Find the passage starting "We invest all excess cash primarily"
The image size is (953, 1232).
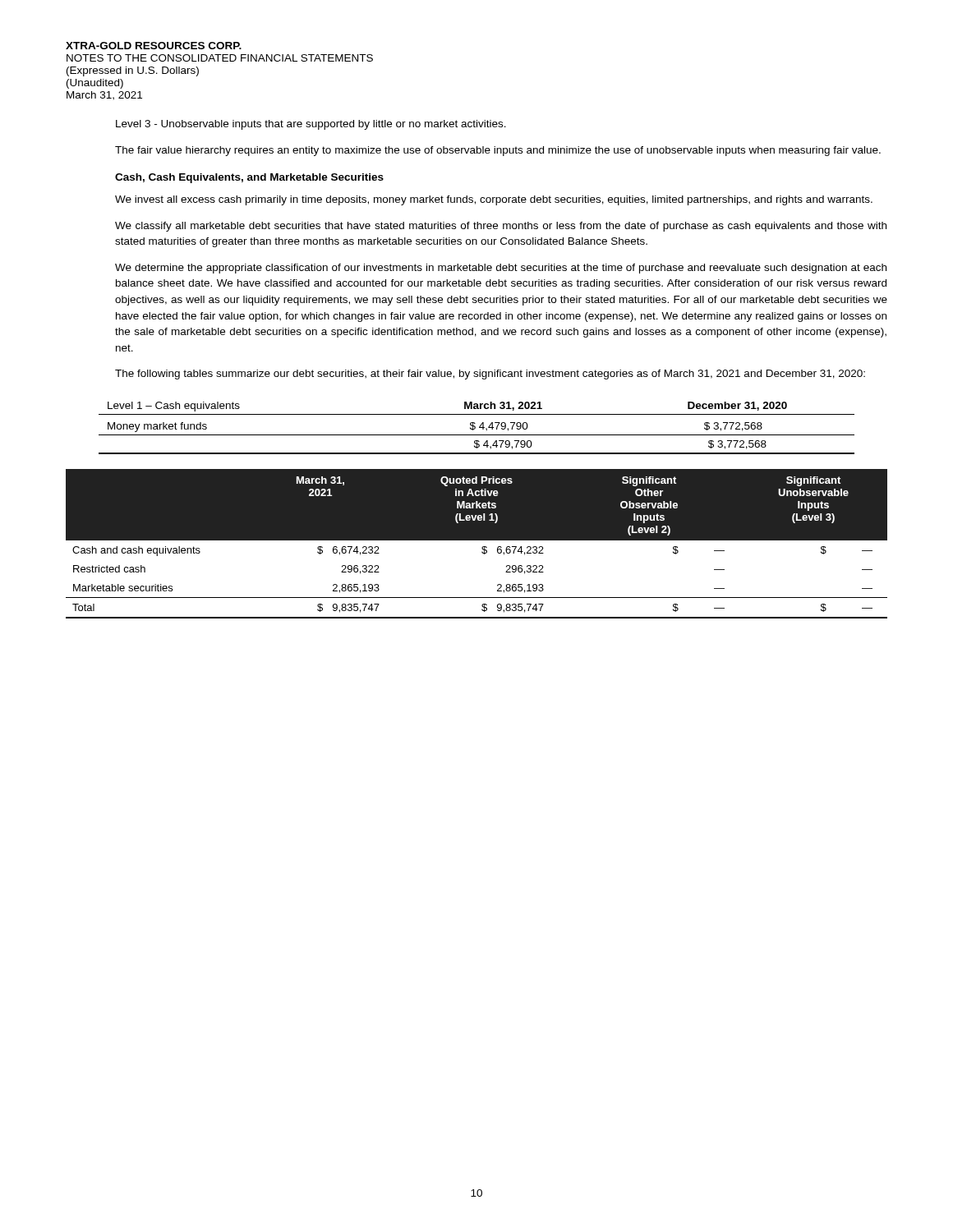pos(494,199)
